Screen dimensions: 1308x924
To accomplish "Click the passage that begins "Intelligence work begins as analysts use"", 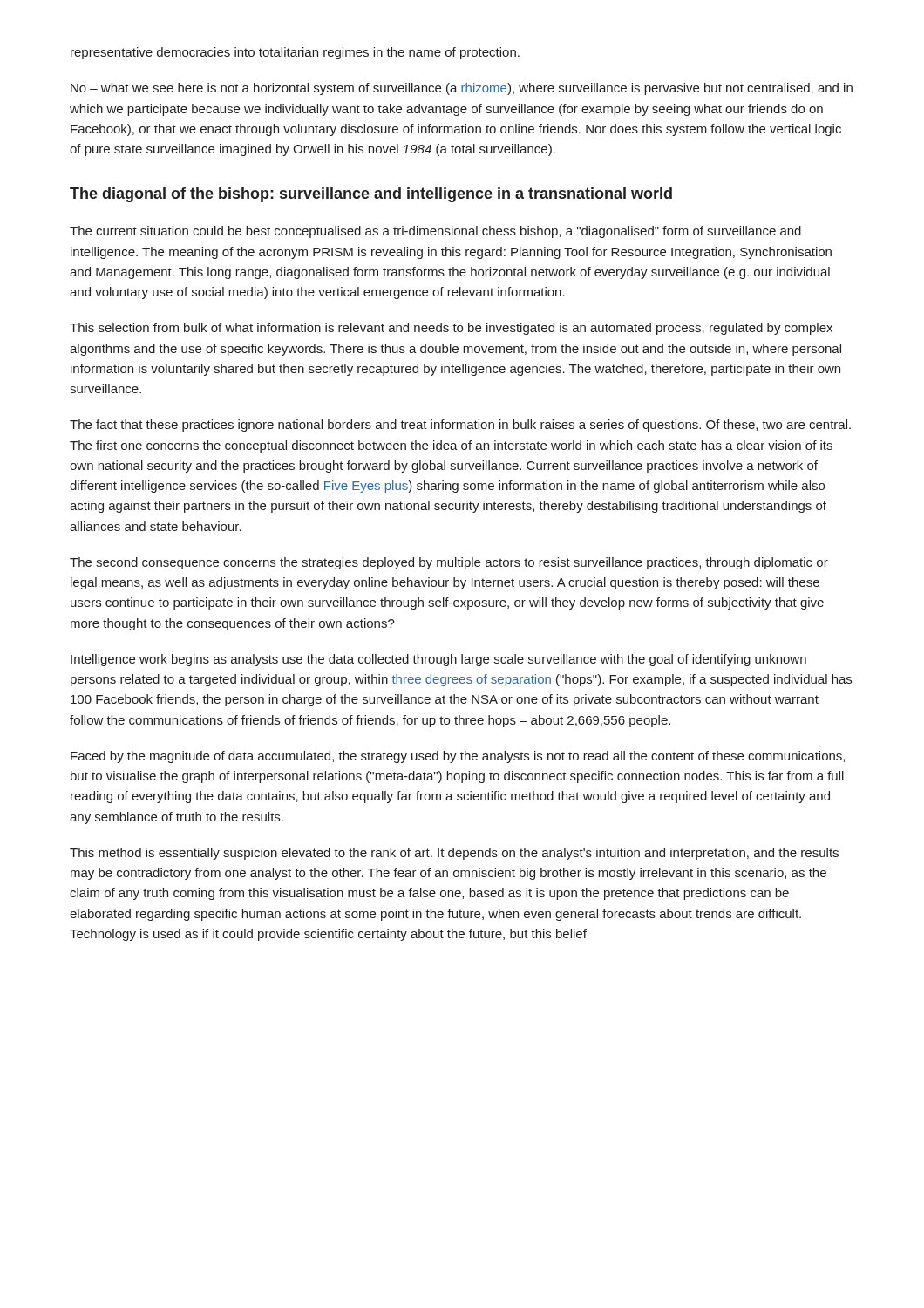I will (461, 689).
